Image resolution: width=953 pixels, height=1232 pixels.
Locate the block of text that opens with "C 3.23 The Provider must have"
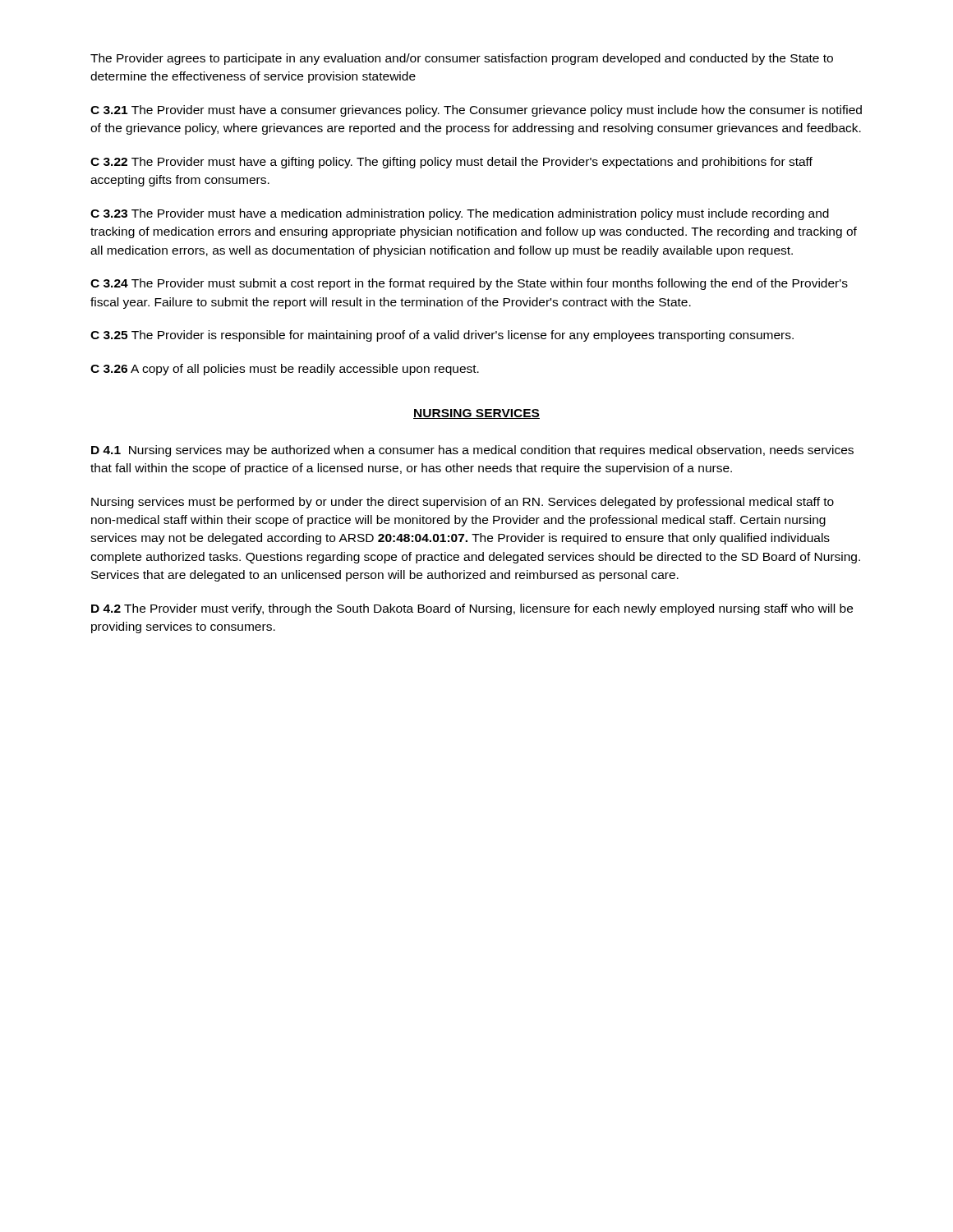coord(474,231)
